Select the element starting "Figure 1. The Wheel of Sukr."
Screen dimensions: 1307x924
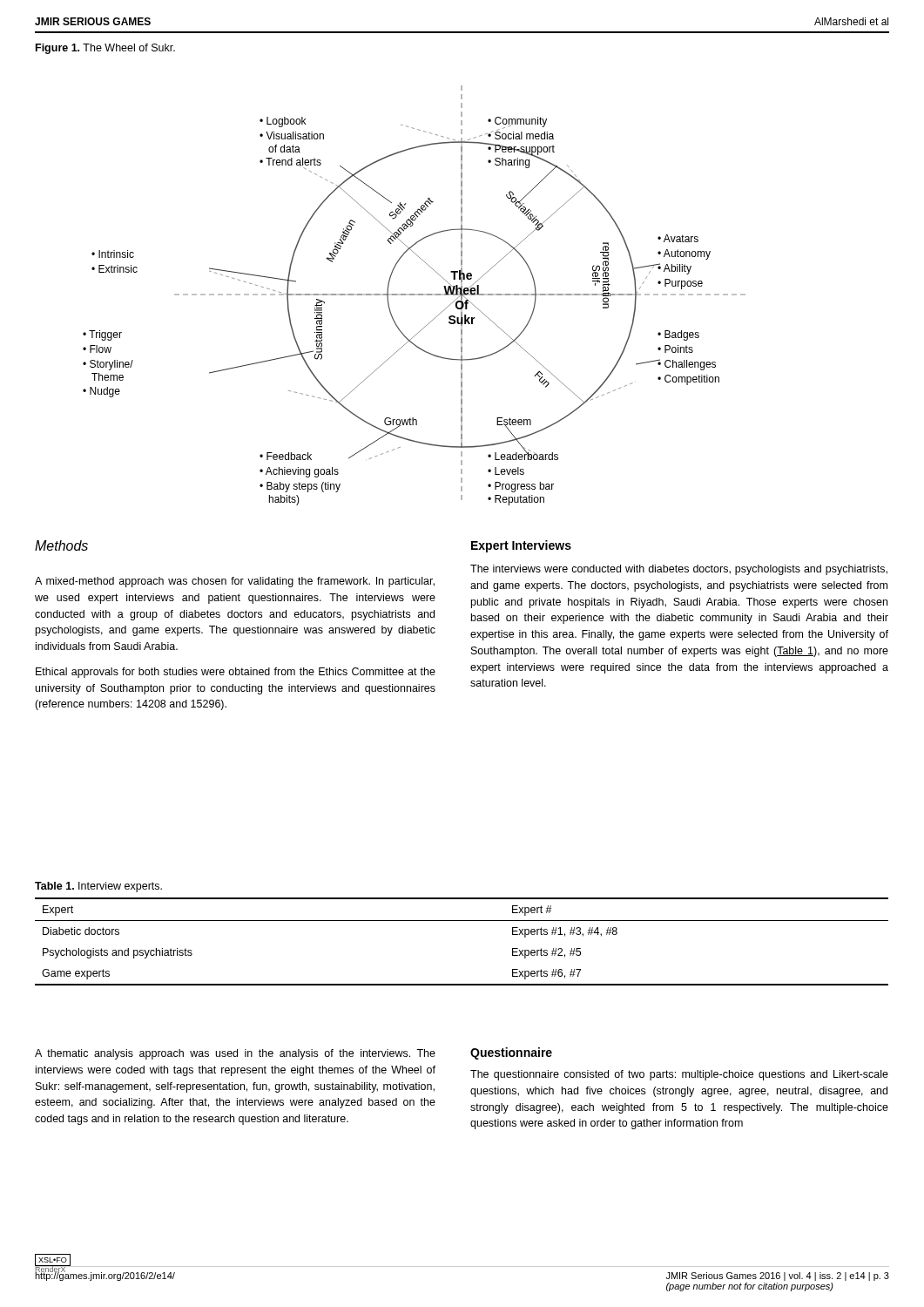point(105,48)
